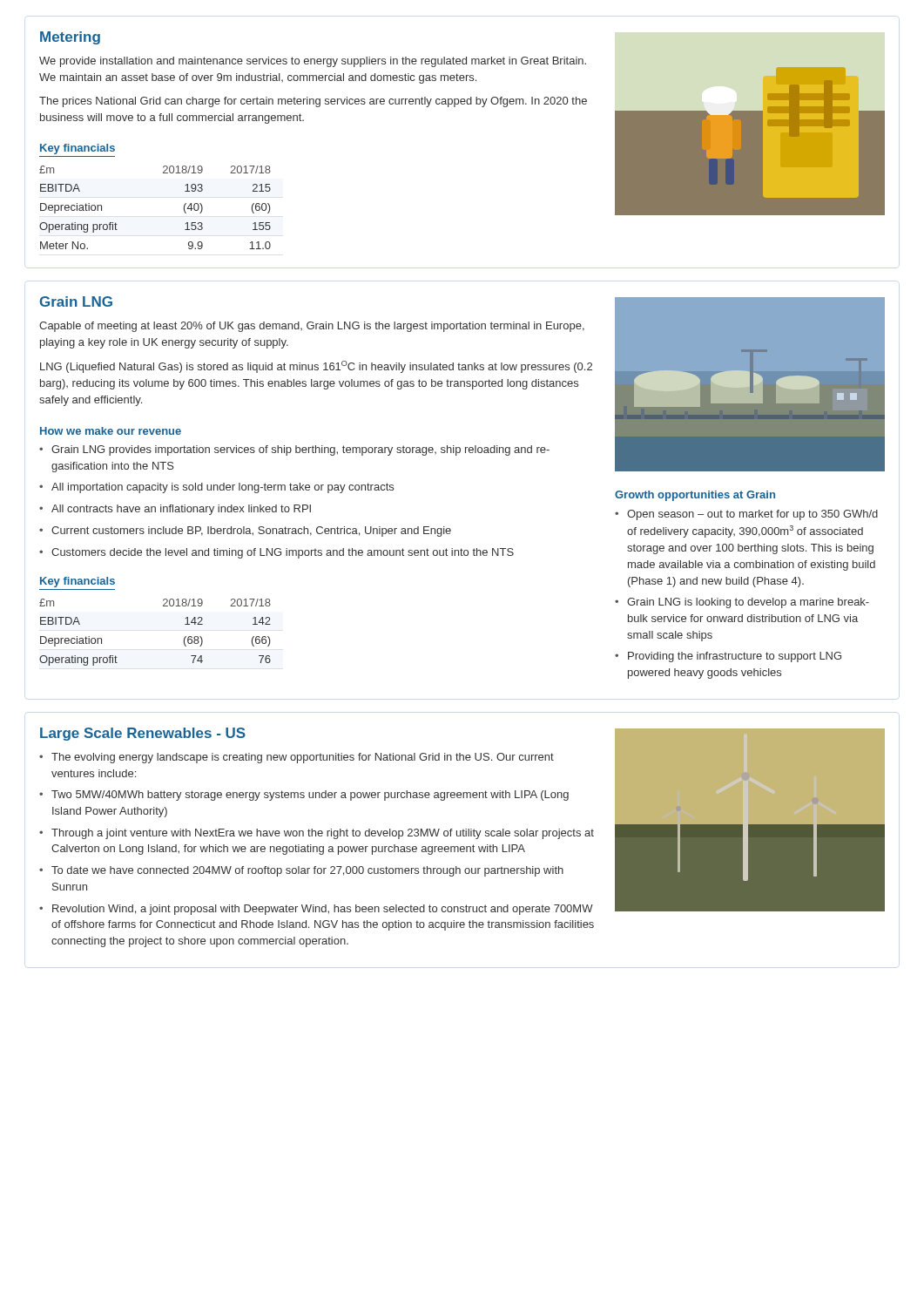The width and height of the screenshot is (924, 1307).
Task: Point to the text block starting "Open season – out to market"
Action: tap(750, 548)
